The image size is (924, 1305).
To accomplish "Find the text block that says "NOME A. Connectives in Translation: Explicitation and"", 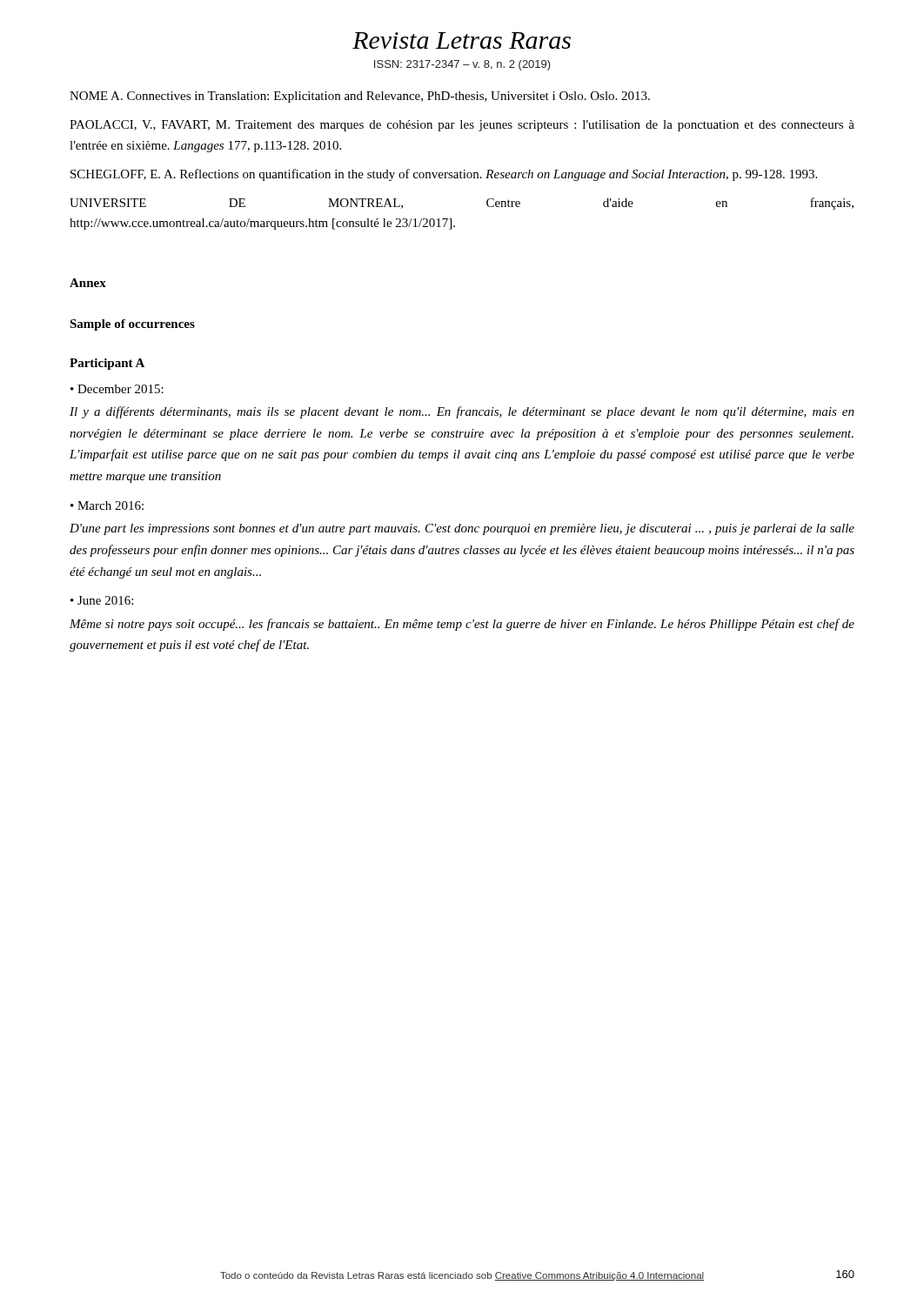I will (360, 96).
